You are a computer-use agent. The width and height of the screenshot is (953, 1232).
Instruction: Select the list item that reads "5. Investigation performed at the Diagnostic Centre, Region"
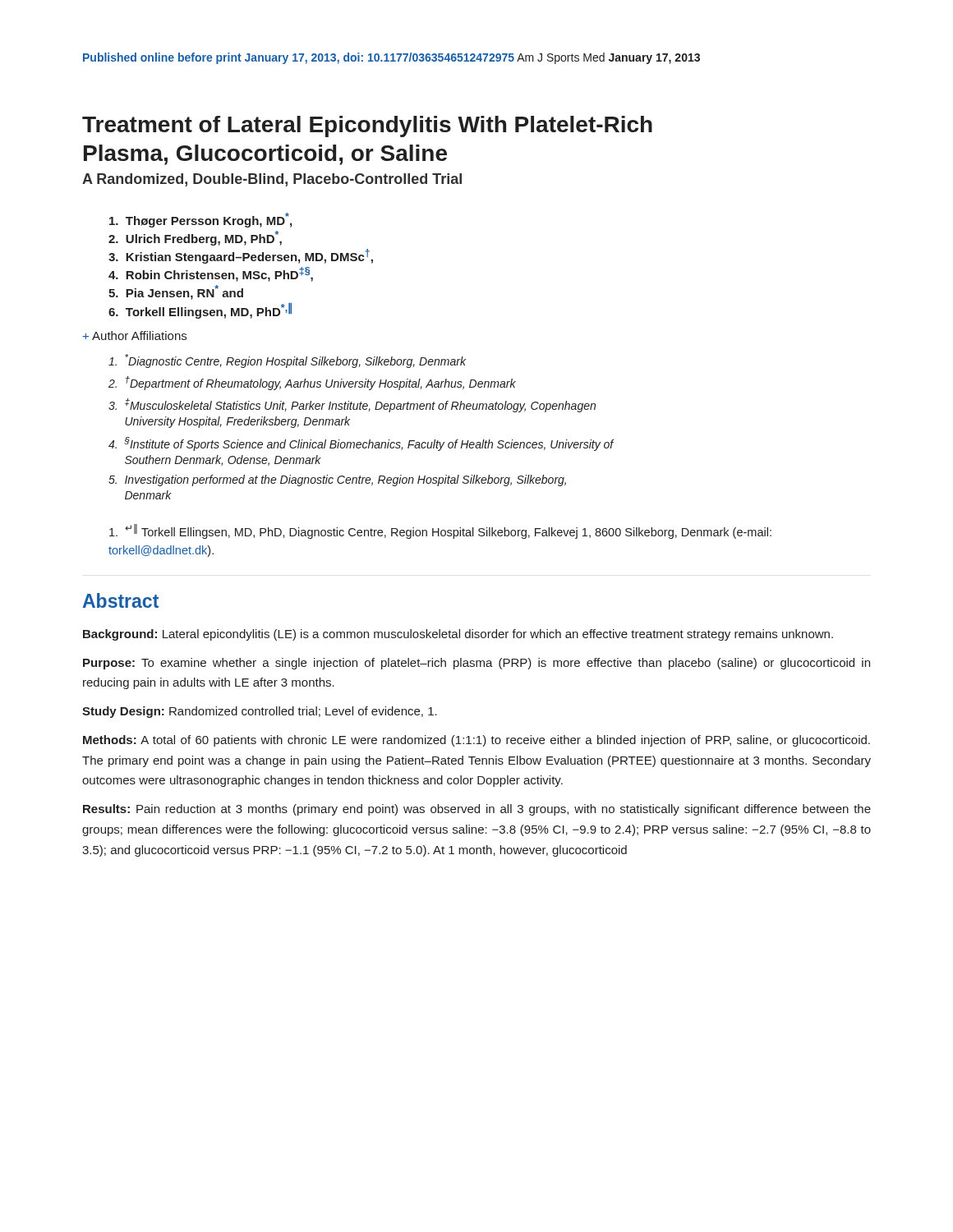[338, 488]
